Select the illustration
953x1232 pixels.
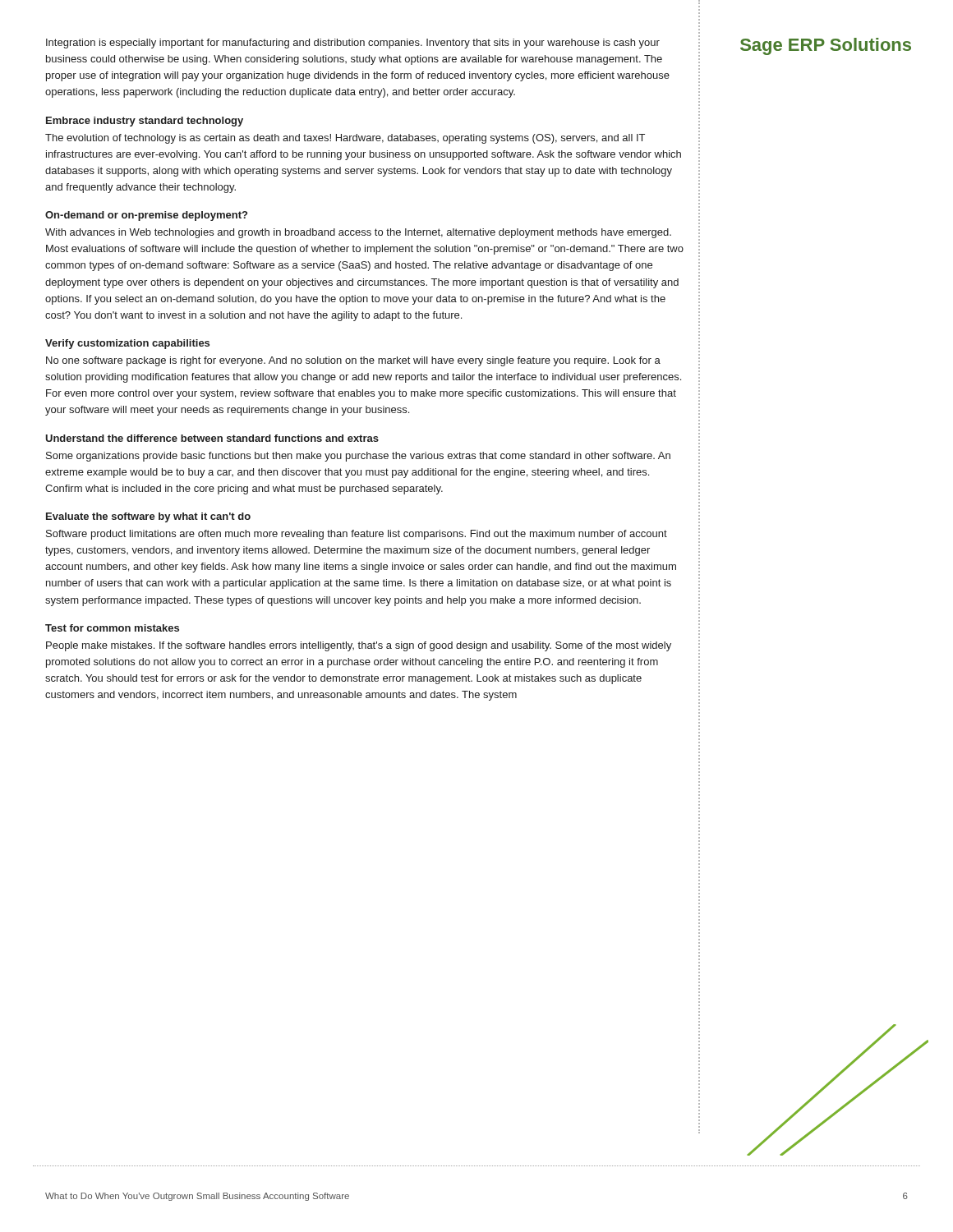[x=830, y=1091]
